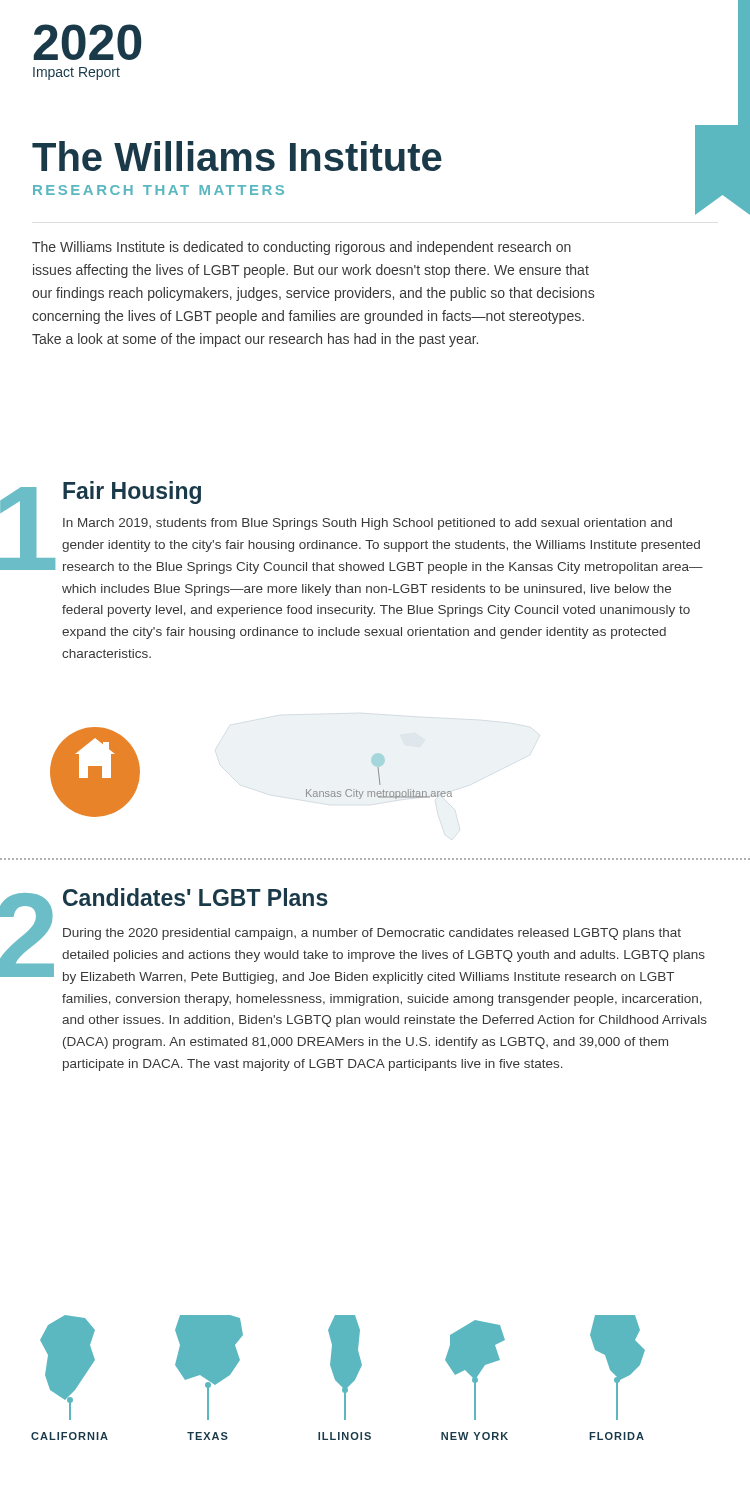Locate the text starting "The Williams Institute RESEARCH THAT MATTERS"
Viewport: 750px width, 1500px height.
[352, 166]
